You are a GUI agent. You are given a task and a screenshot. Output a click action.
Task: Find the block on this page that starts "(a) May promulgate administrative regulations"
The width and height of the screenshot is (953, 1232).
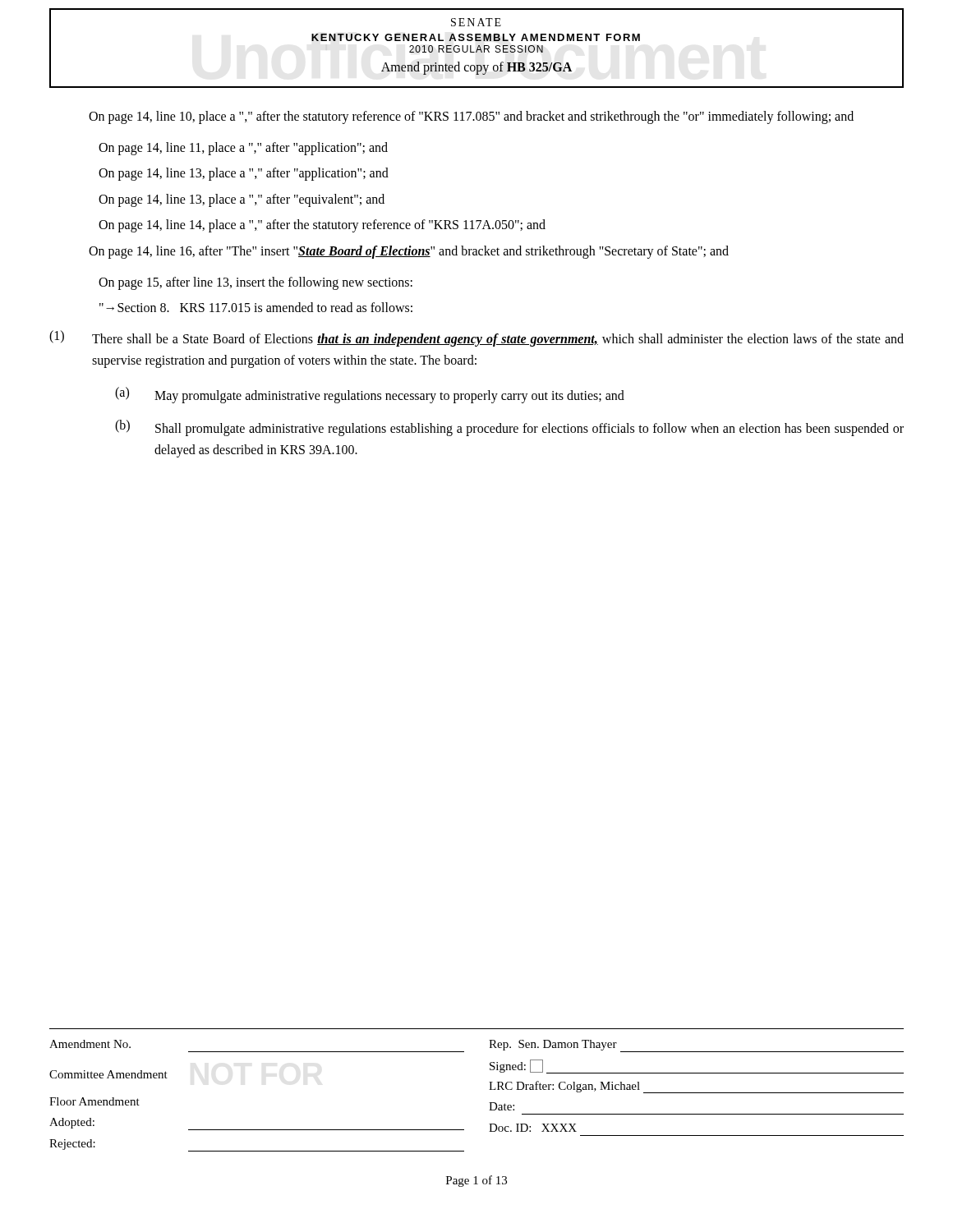476,396
